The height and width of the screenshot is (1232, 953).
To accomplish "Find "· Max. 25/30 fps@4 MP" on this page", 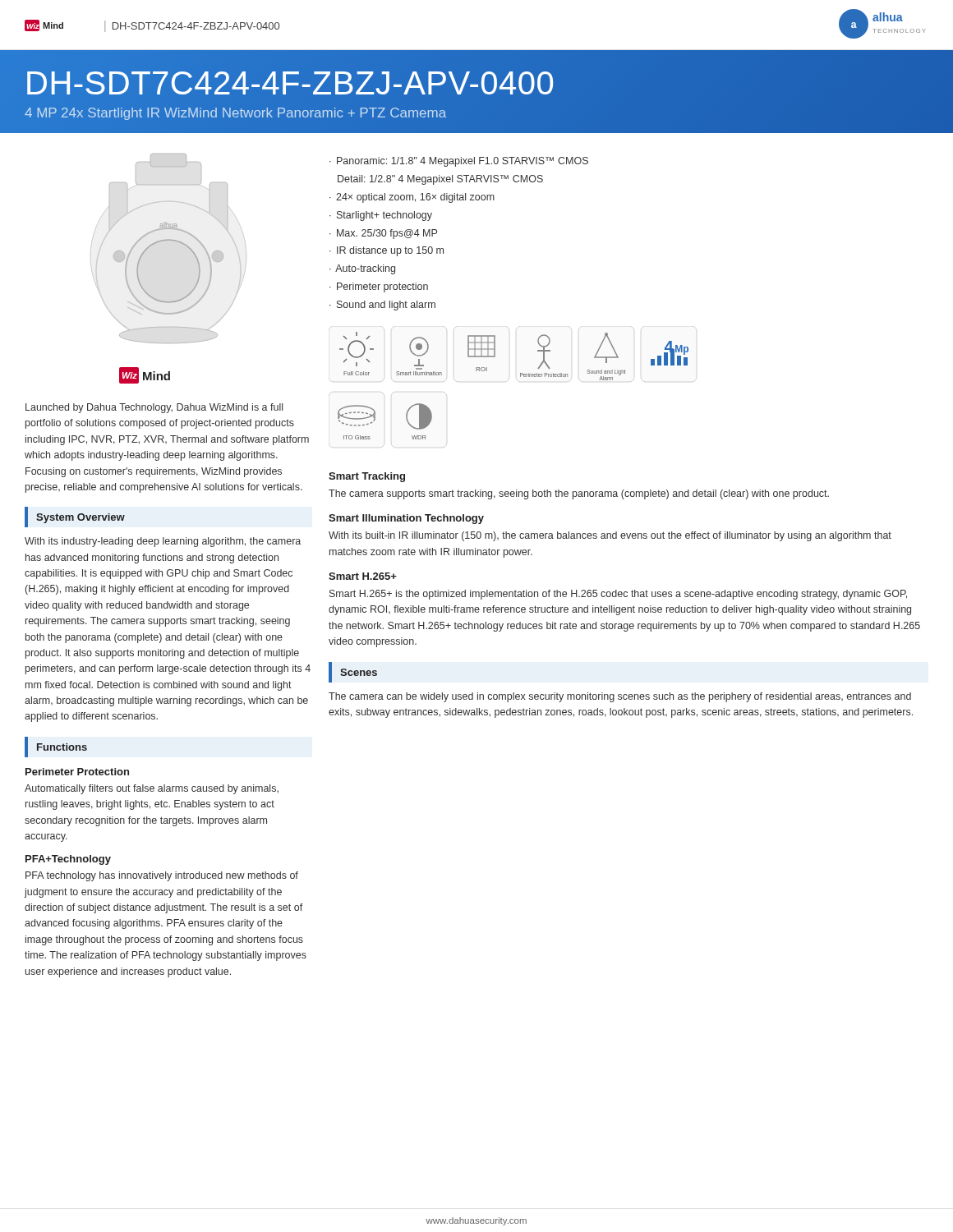I will click(x=383, y=233).
